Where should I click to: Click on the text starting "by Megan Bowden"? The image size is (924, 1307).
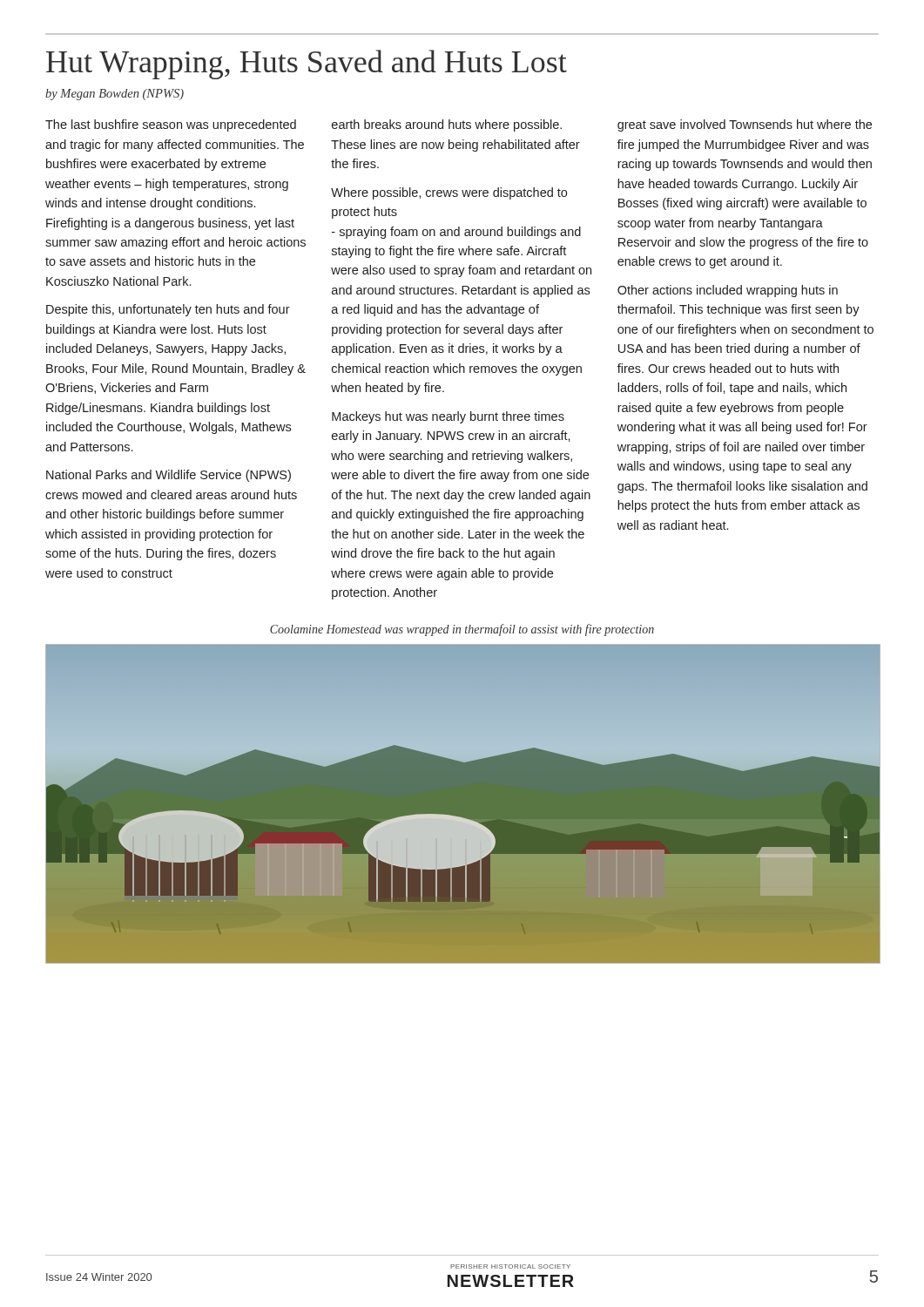tap(115, 93)
